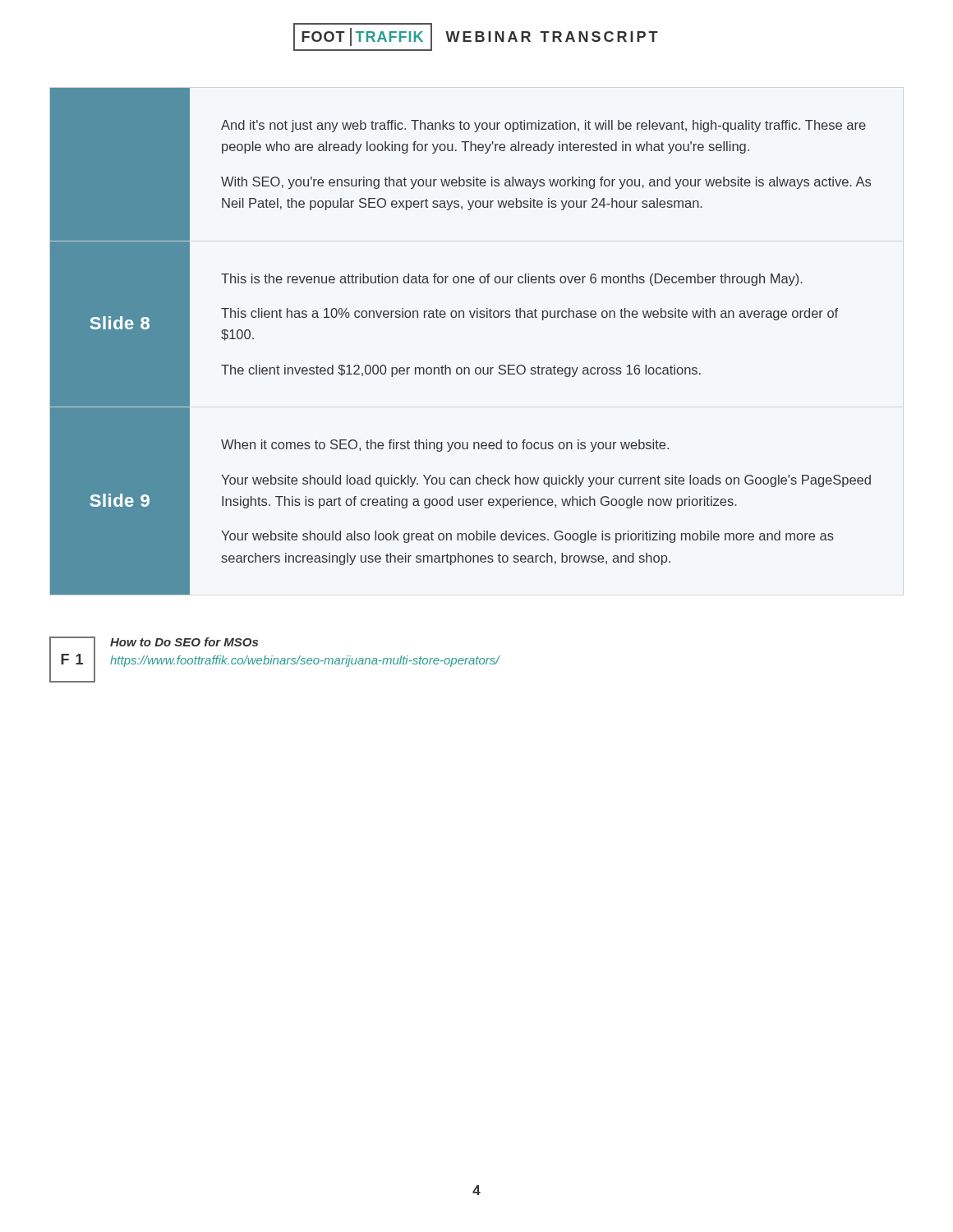Where is the passage that starts "Slide 9 When it comes to"?
This screenshot has width=953, height=1232.
476,501
